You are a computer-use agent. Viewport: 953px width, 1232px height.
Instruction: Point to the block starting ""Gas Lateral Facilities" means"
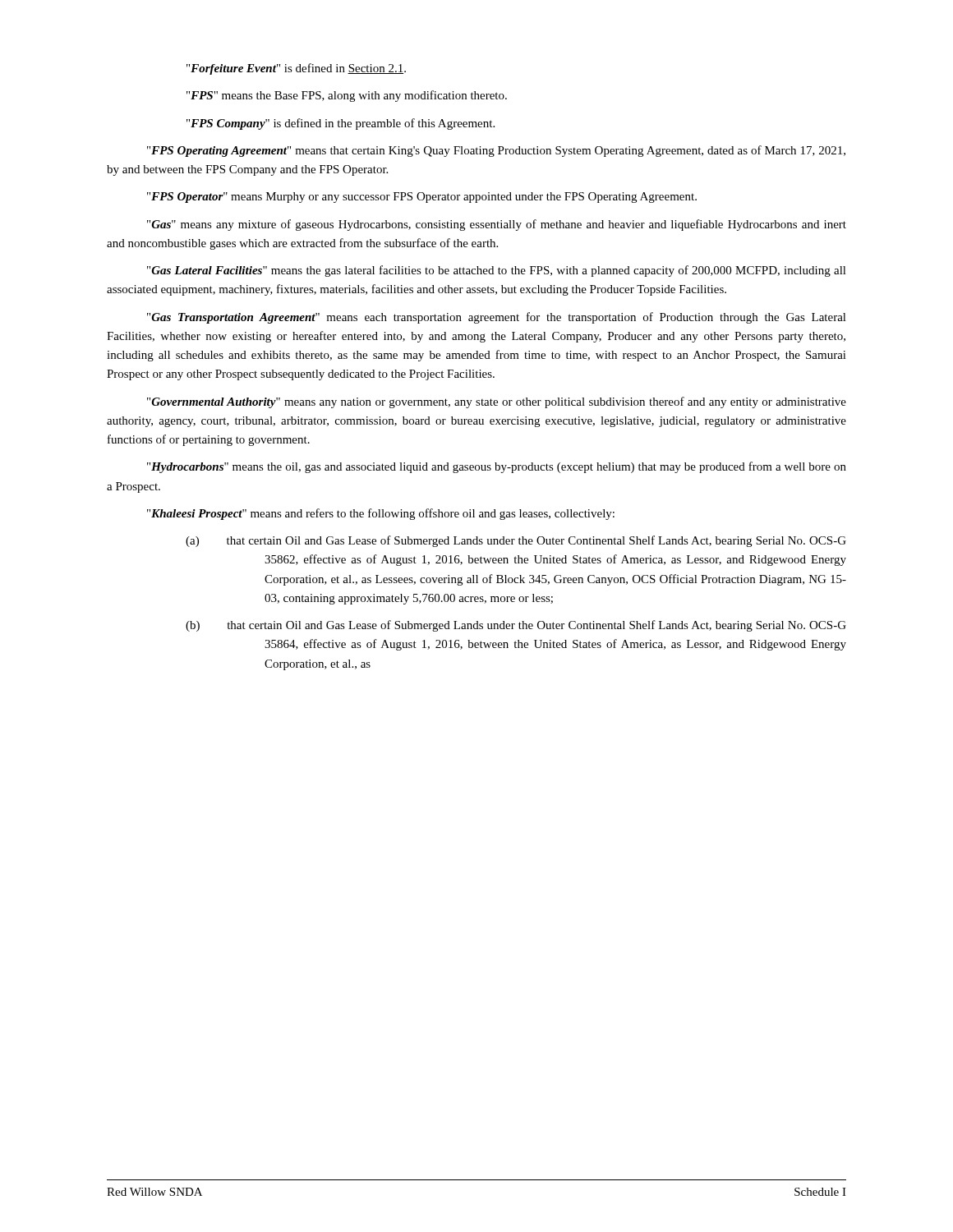476,280
